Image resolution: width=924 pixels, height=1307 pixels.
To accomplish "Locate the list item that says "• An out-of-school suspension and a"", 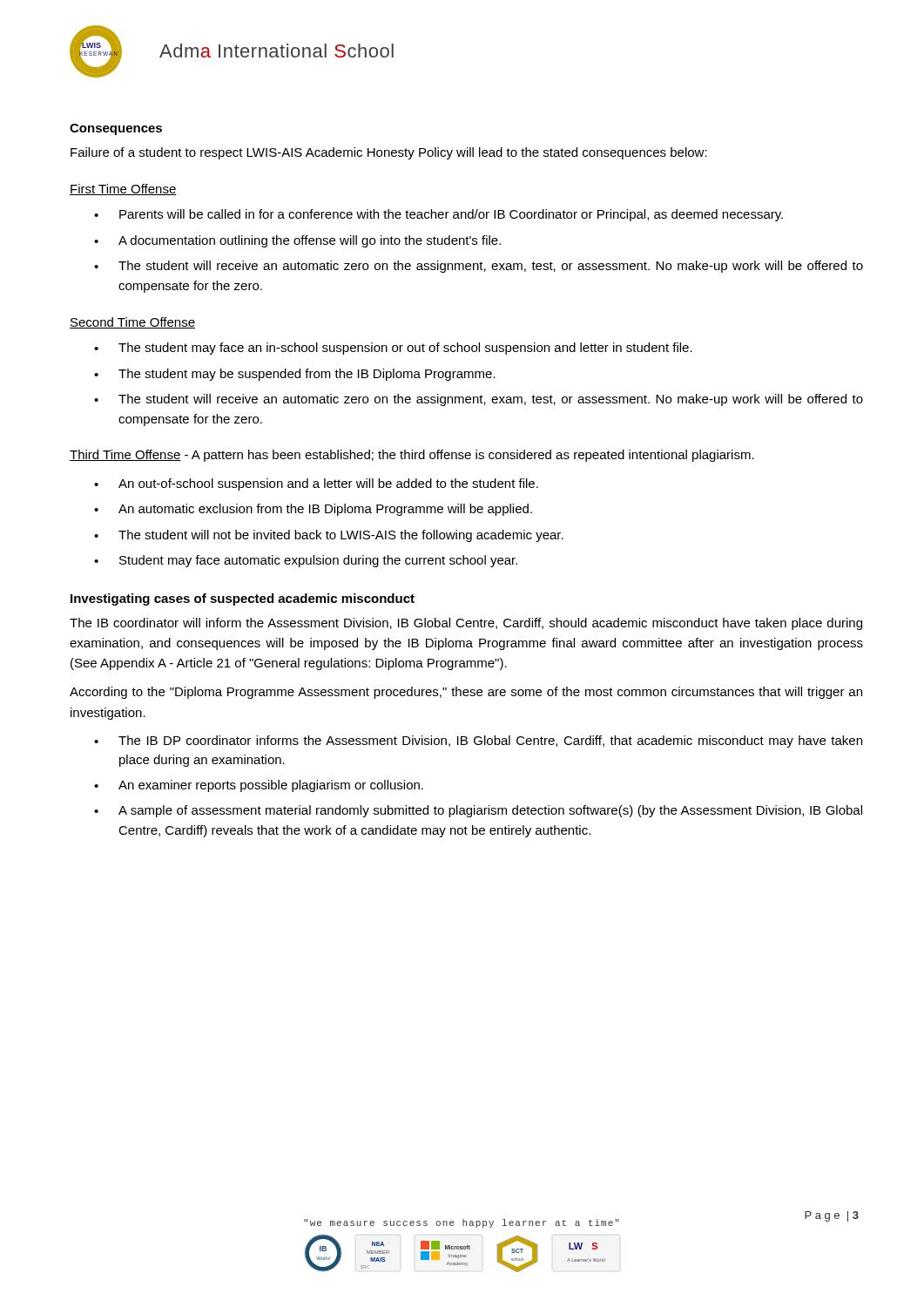I will pyautogui.click(x=466, y=484).
